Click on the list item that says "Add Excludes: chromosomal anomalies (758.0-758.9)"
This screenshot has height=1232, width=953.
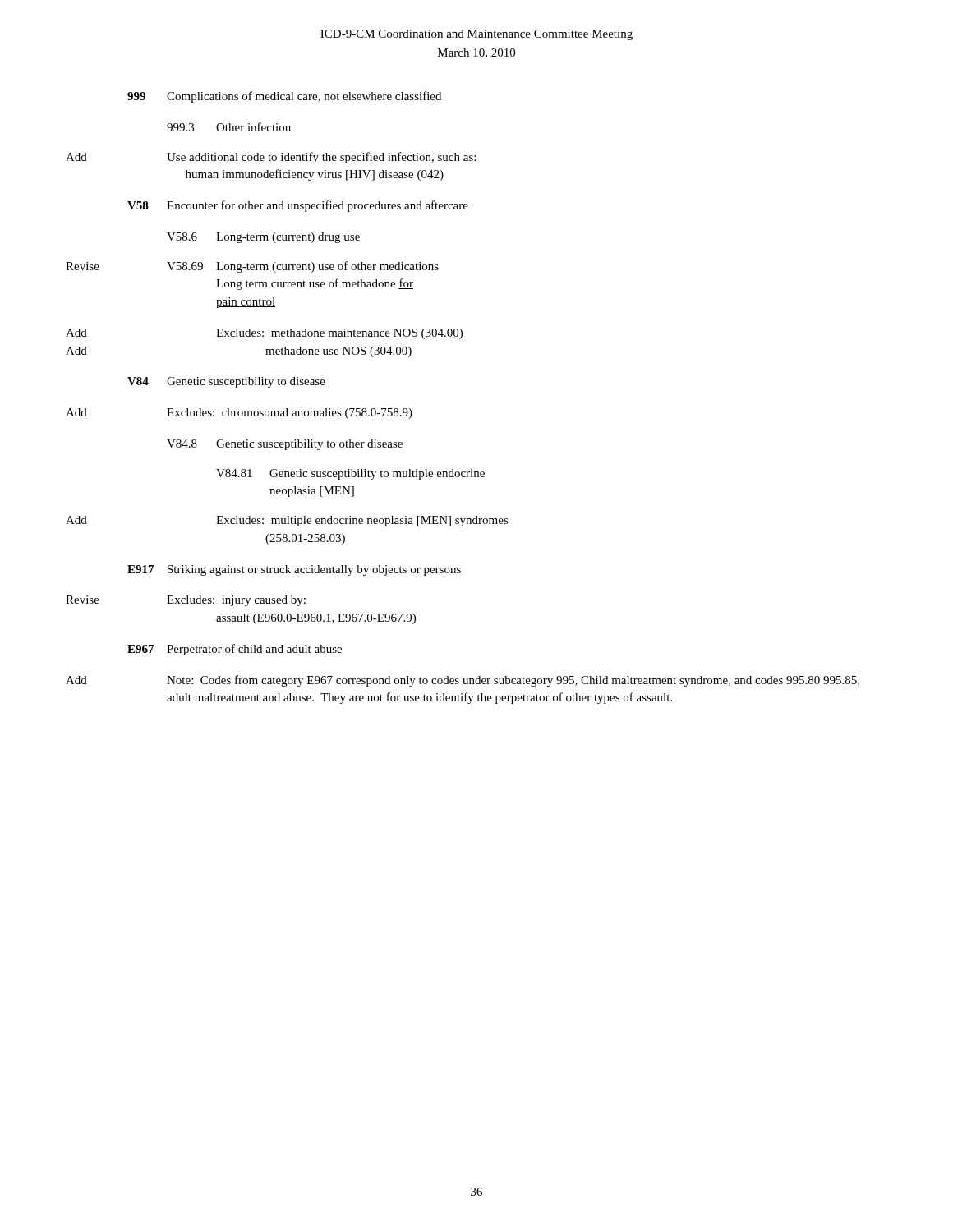239,414
